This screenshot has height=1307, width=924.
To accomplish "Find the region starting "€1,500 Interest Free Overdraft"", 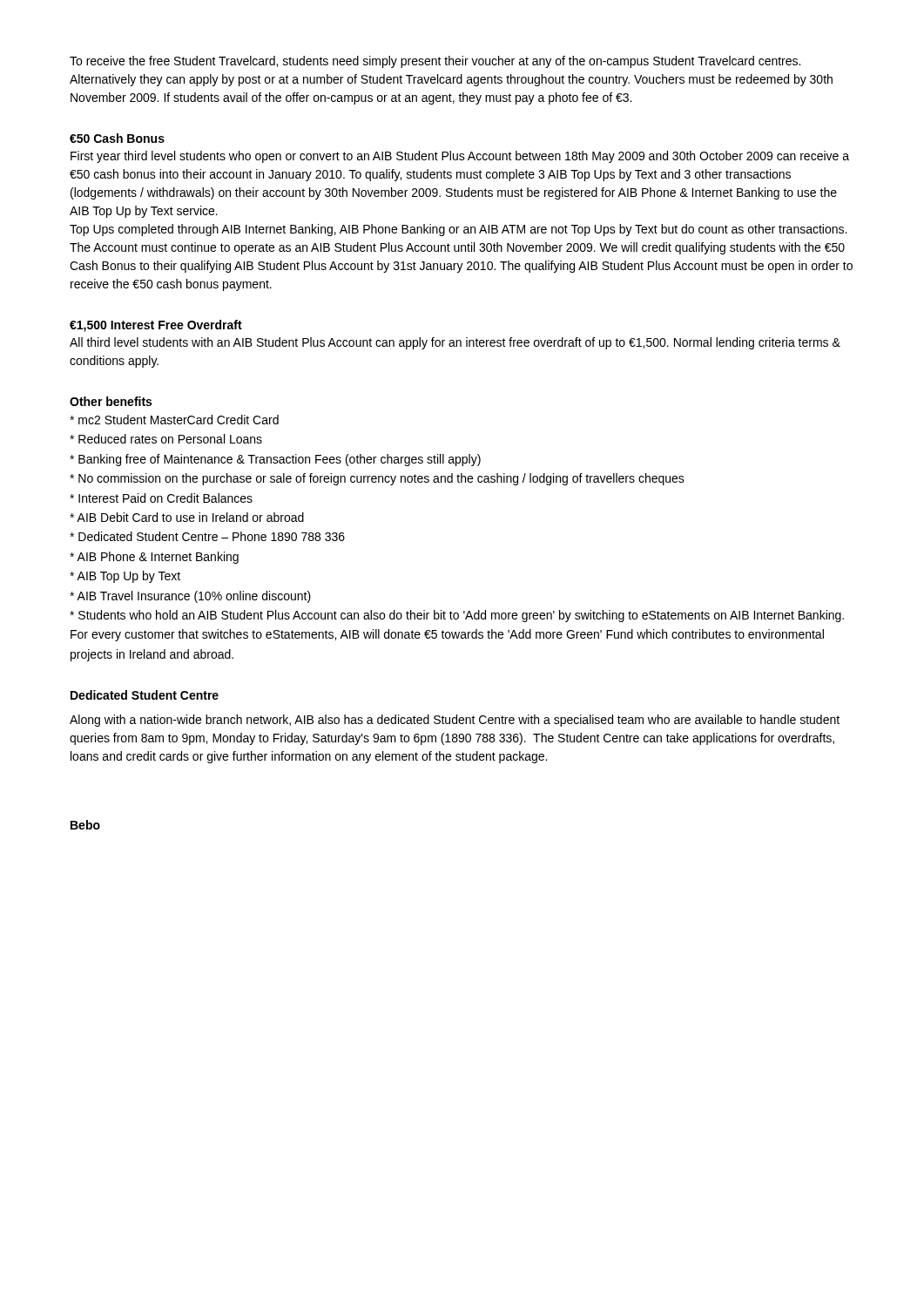I will click(x=156, y=325).
